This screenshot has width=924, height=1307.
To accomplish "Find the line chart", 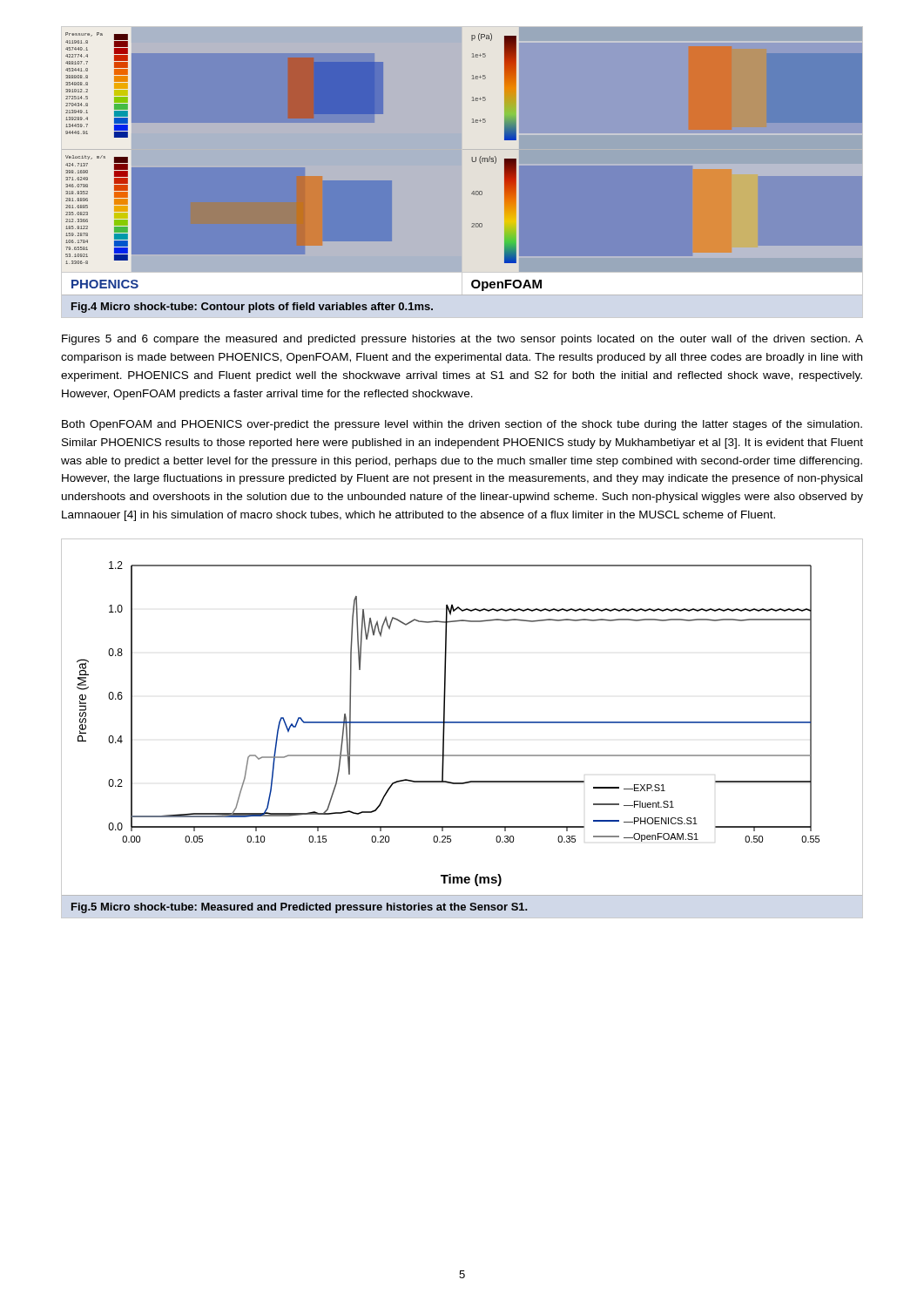I will pos(462,729).
